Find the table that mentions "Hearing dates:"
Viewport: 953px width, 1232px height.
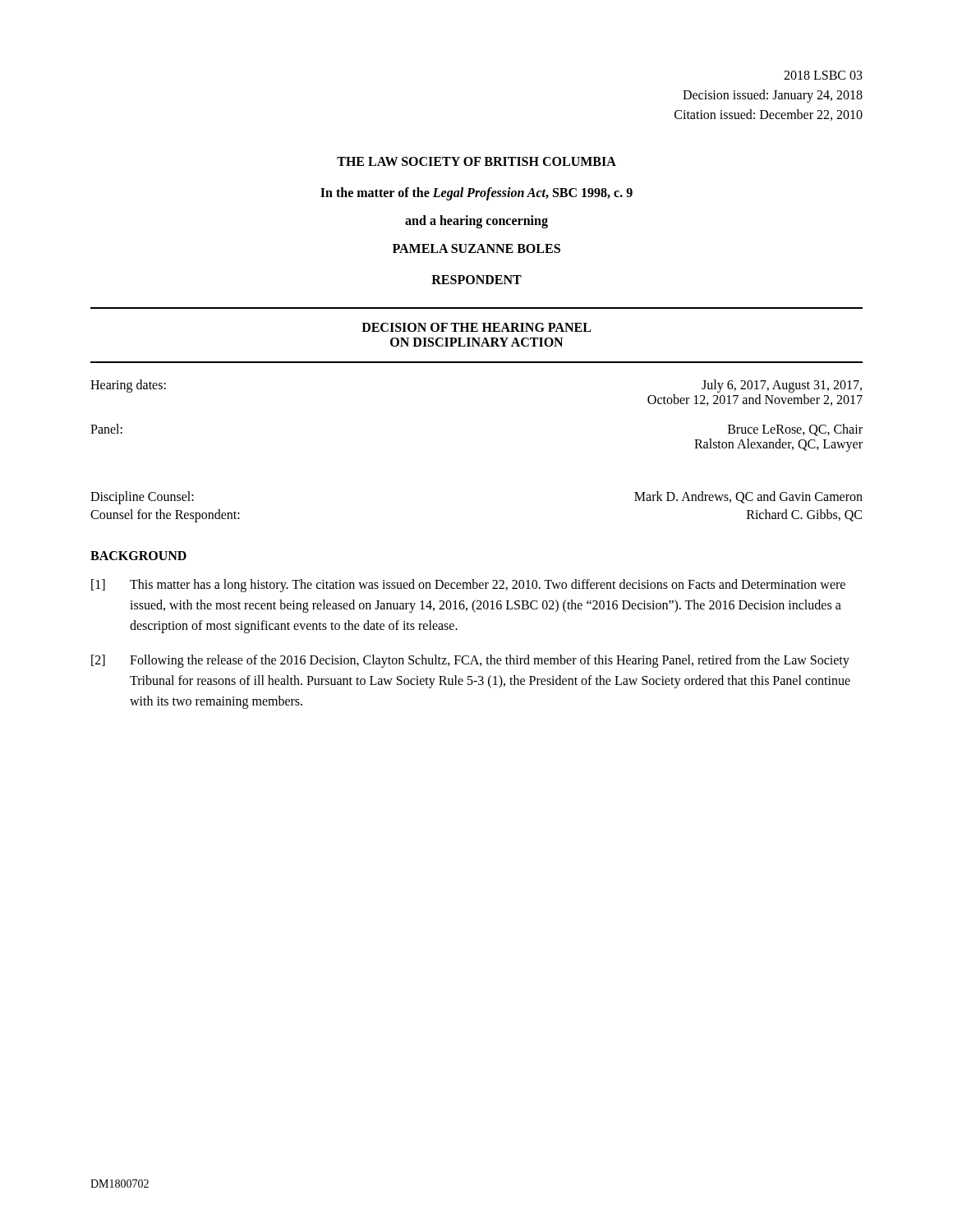coord(476,422)
